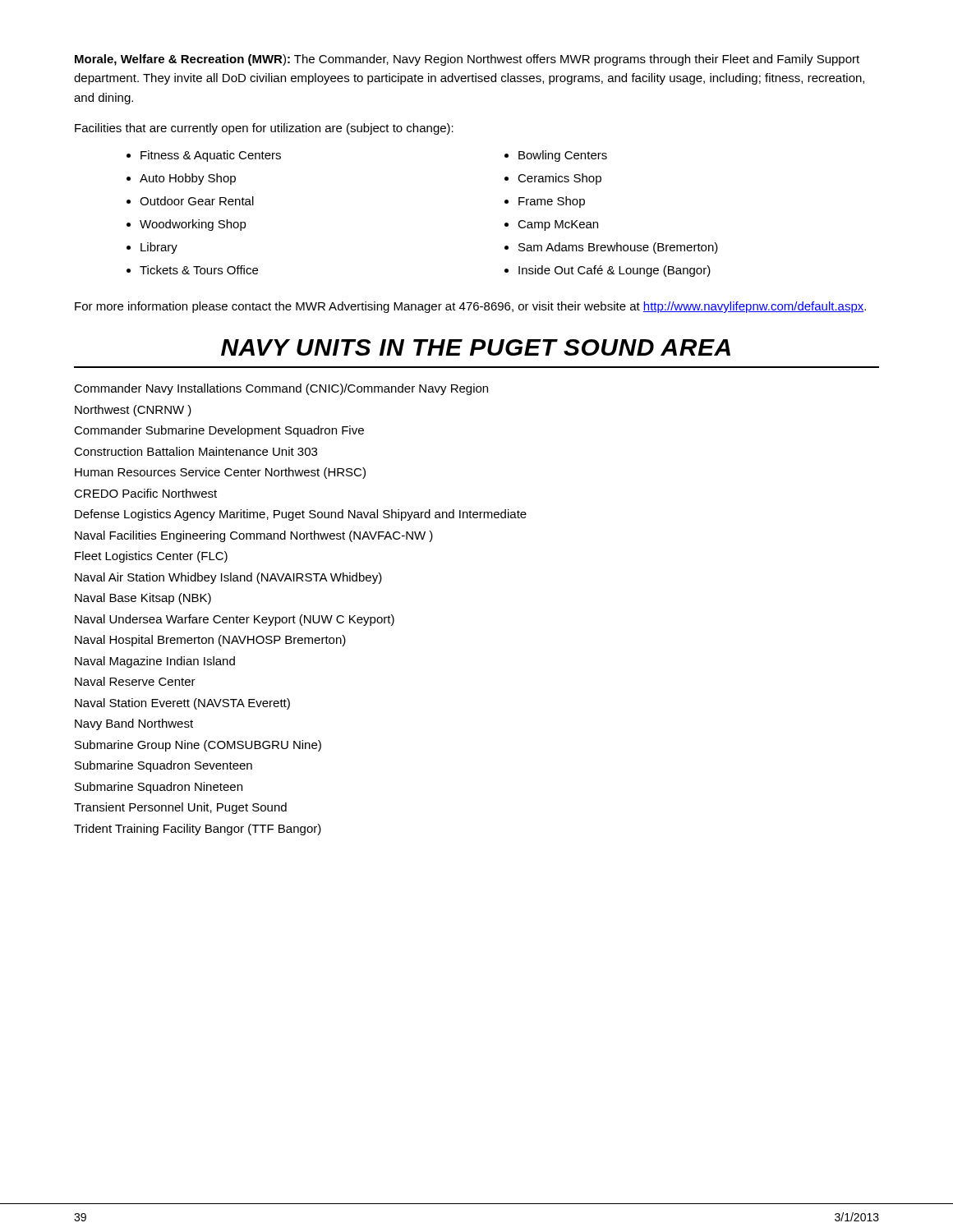Navigate to the block starting "Tickets & Tours Office"

coord(199,270)
